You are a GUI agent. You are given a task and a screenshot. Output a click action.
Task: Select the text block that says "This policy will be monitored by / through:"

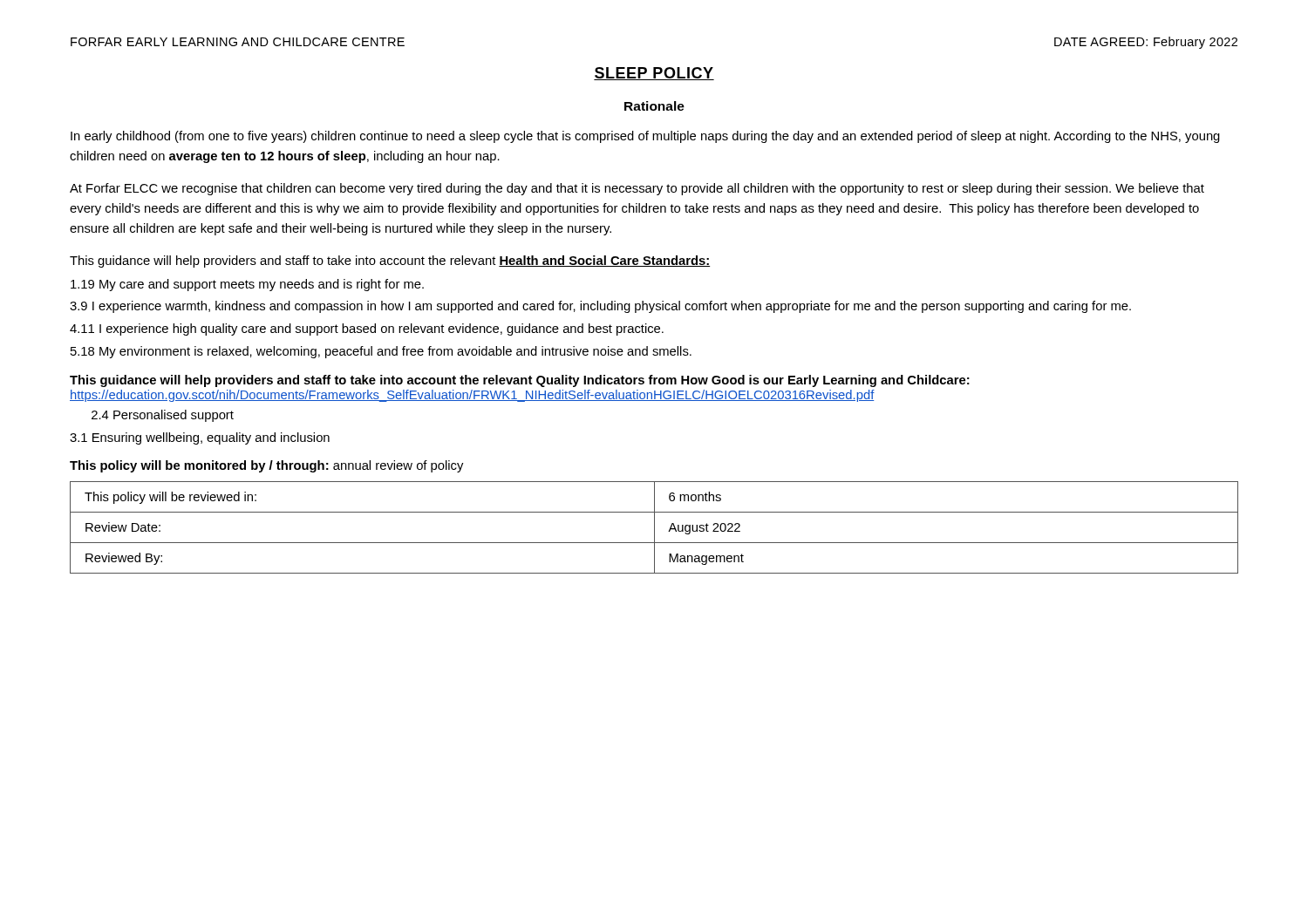click(267, 466)
